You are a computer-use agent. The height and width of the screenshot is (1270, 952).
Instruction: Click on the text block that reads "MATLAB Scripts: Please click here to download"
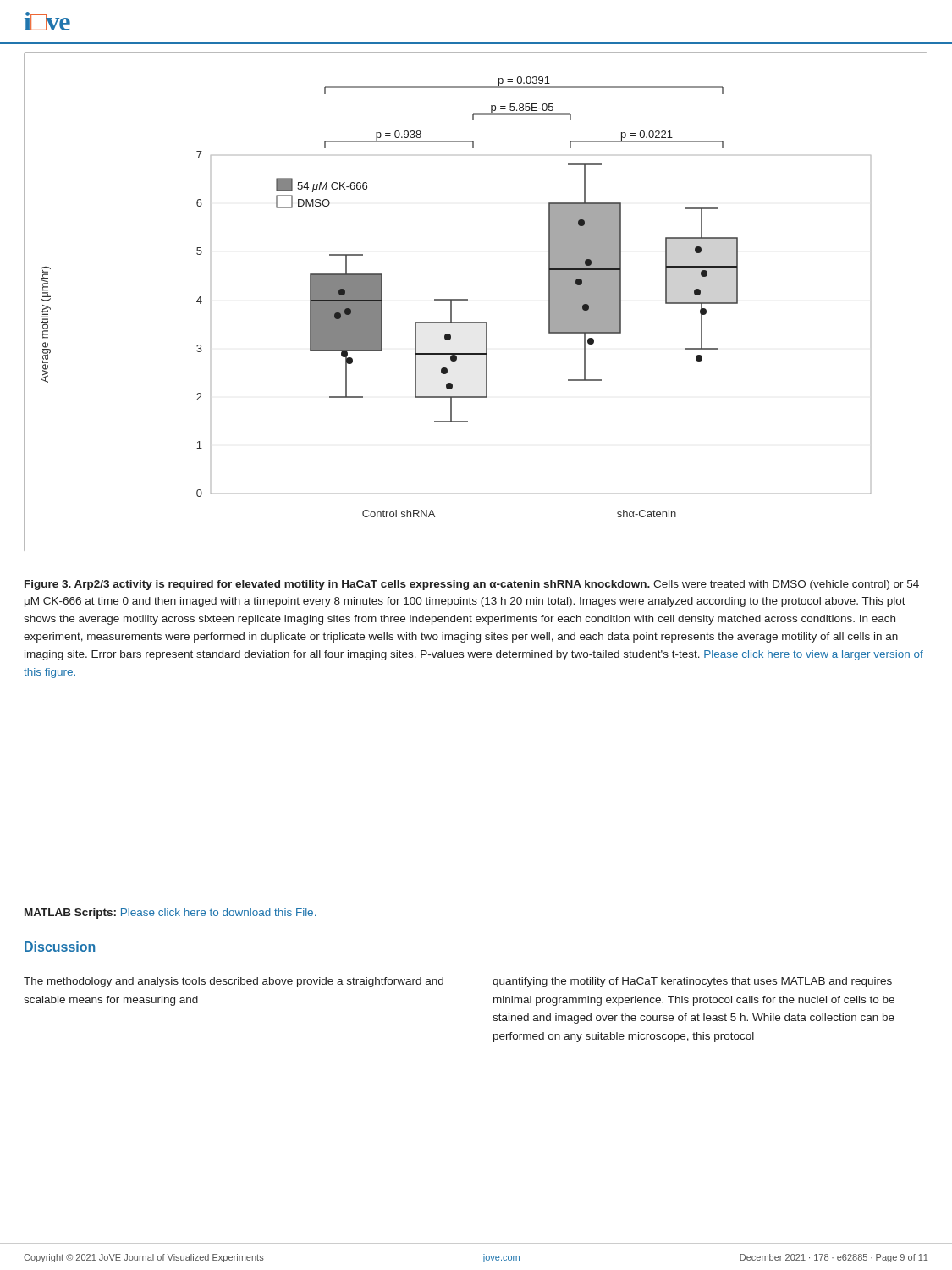click(x=170, y=912)
